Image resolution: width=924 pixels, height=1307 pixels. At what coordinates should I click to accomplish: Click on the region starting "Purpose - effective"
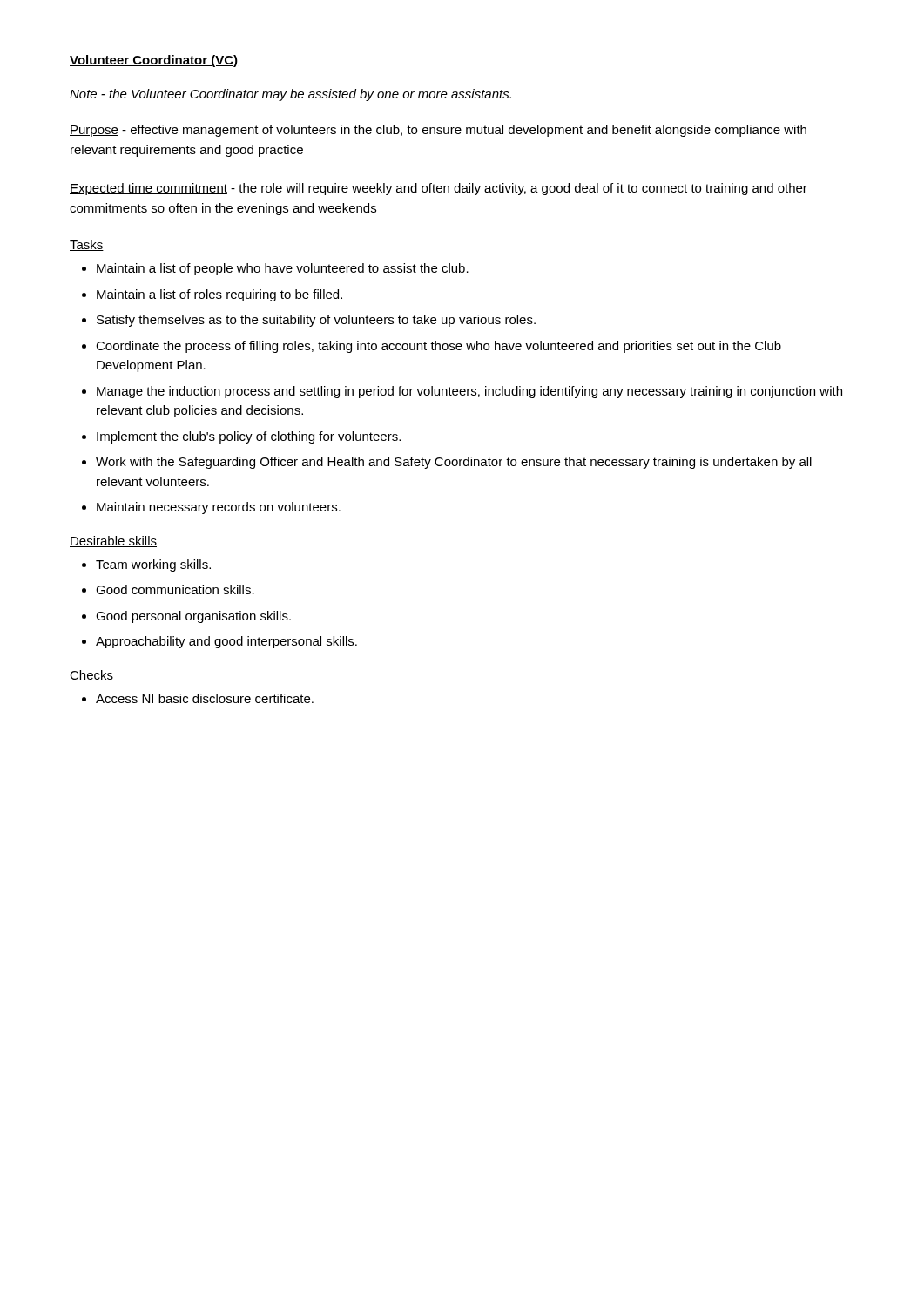coord(438,139)
